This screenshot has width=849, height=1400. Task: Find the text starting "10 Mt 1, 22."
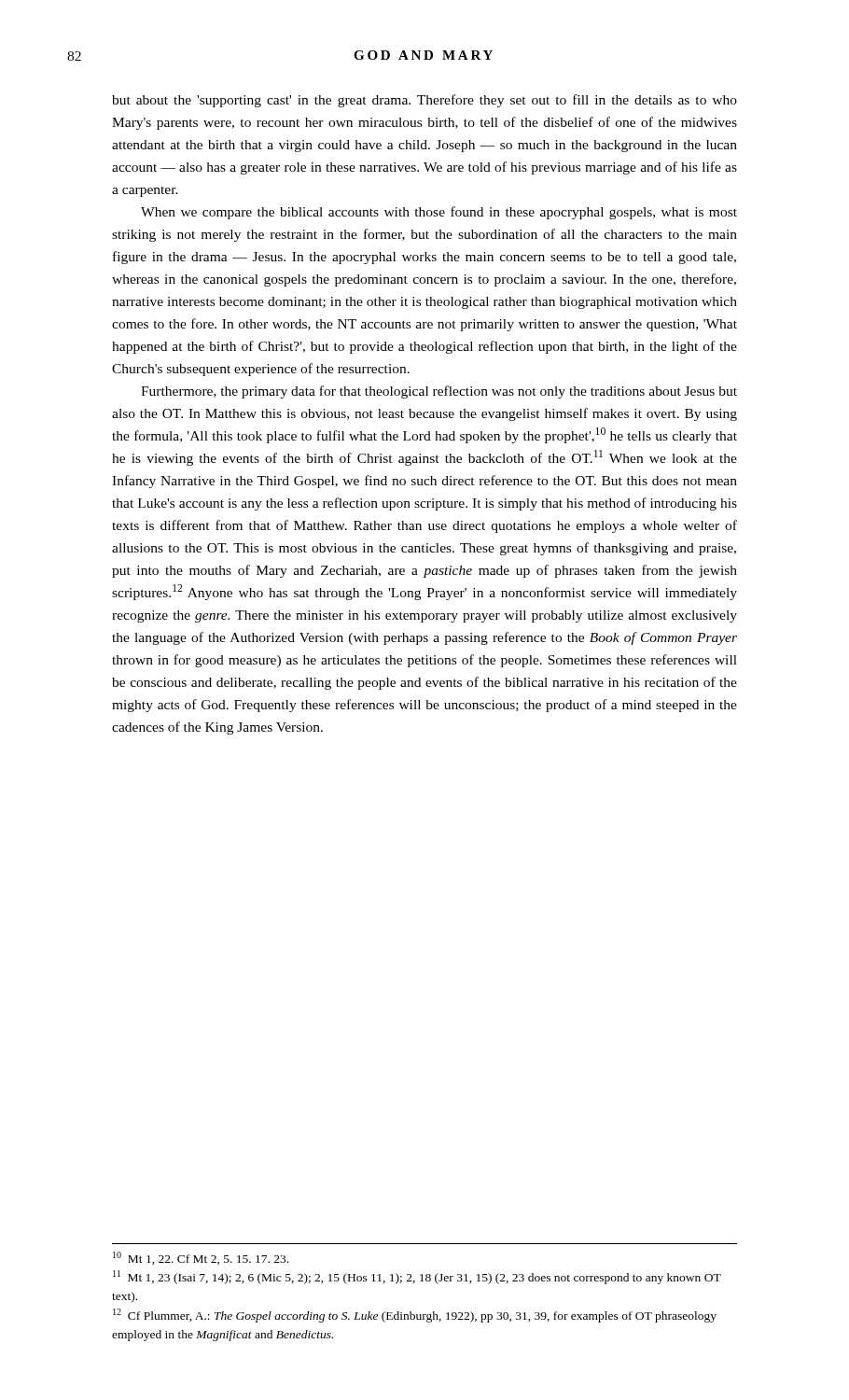201,1257
